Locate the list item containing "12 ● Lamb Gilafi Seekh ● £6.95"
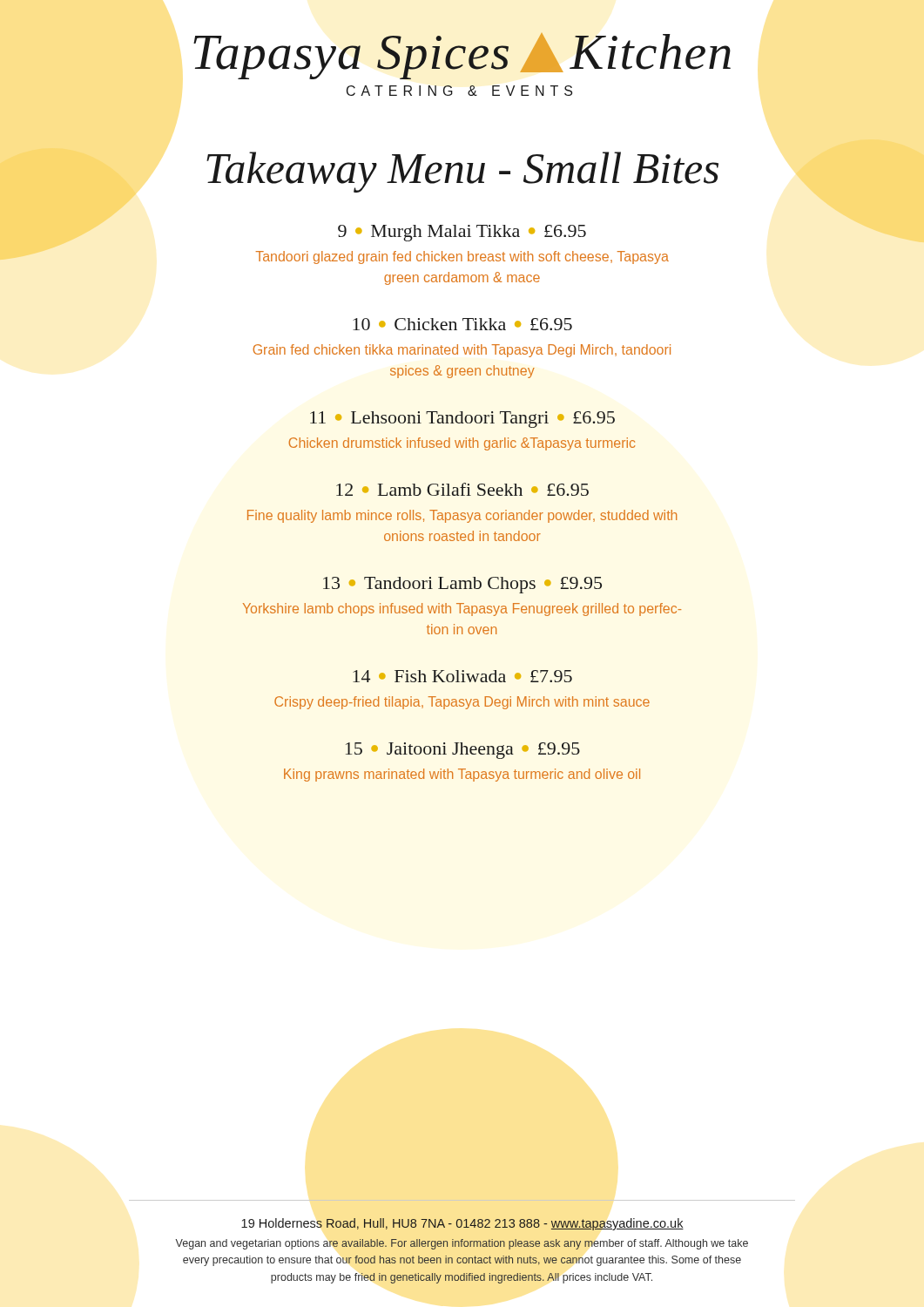Viewport: 924px width, 1307px height. tap(462, 513)
